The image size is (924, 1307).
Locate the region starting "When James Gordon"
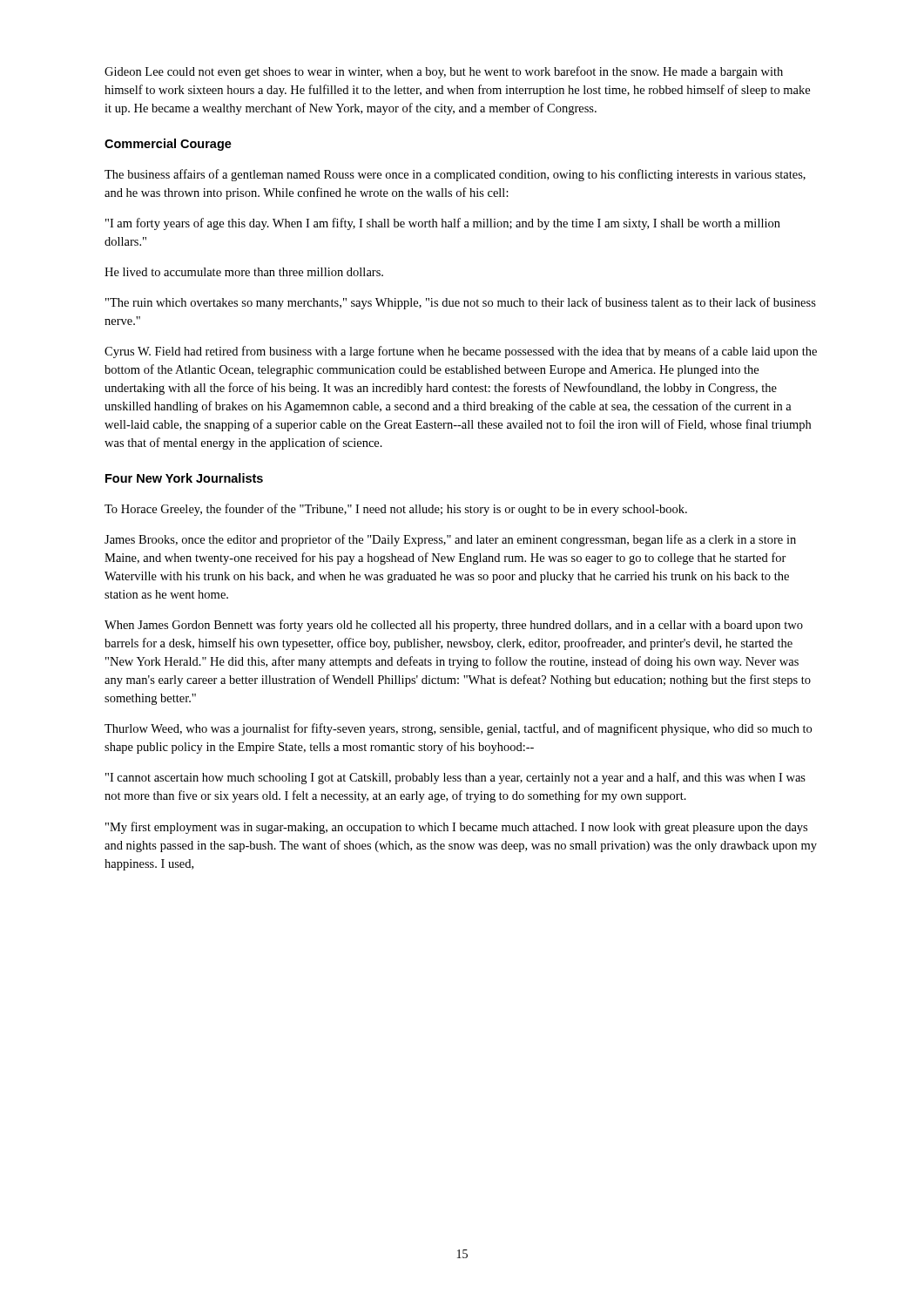pyautogui.click(x=458, y=662)
